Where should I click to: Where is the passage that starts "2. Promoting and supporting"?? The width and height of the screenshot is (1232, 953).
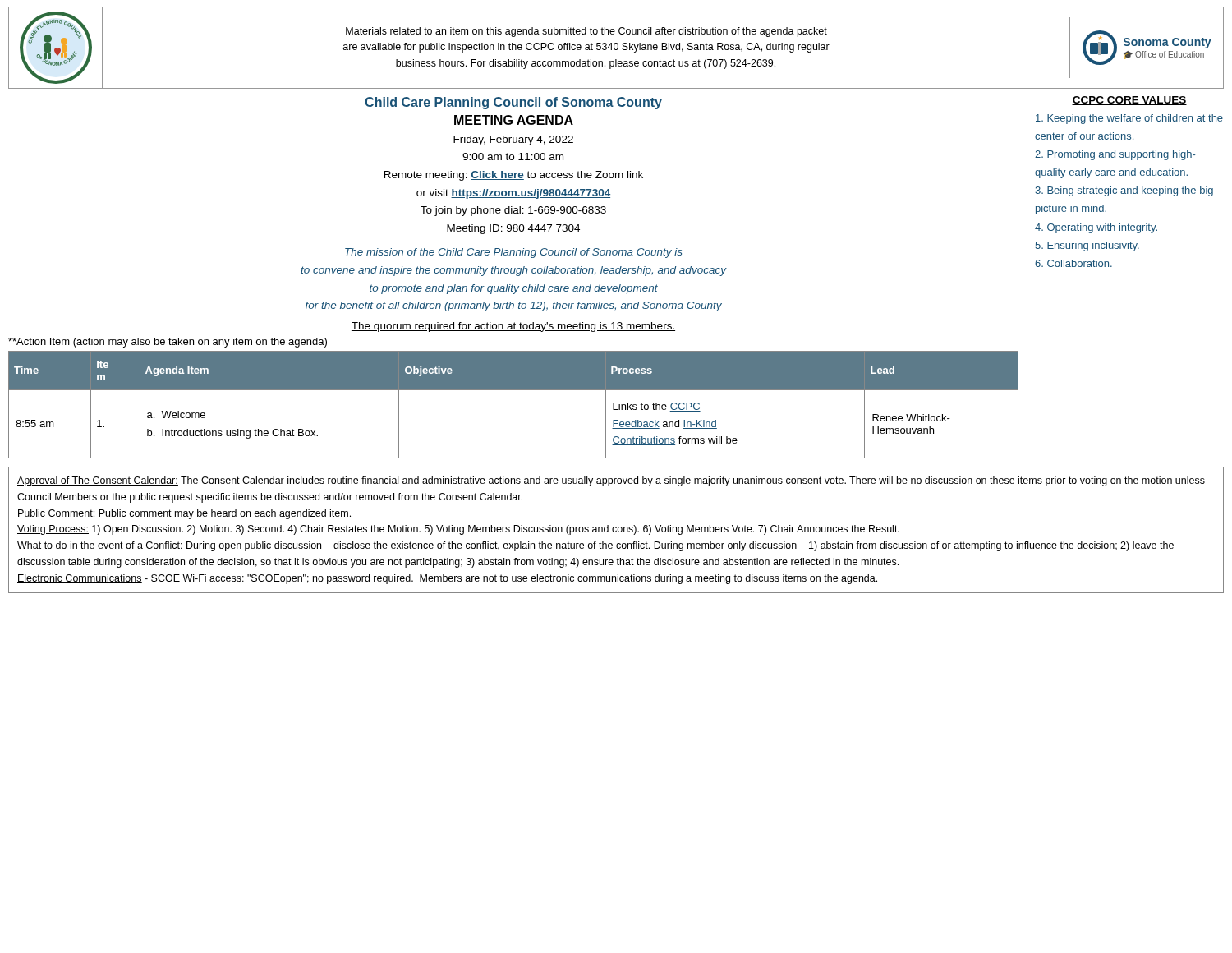pos(1115,163)
